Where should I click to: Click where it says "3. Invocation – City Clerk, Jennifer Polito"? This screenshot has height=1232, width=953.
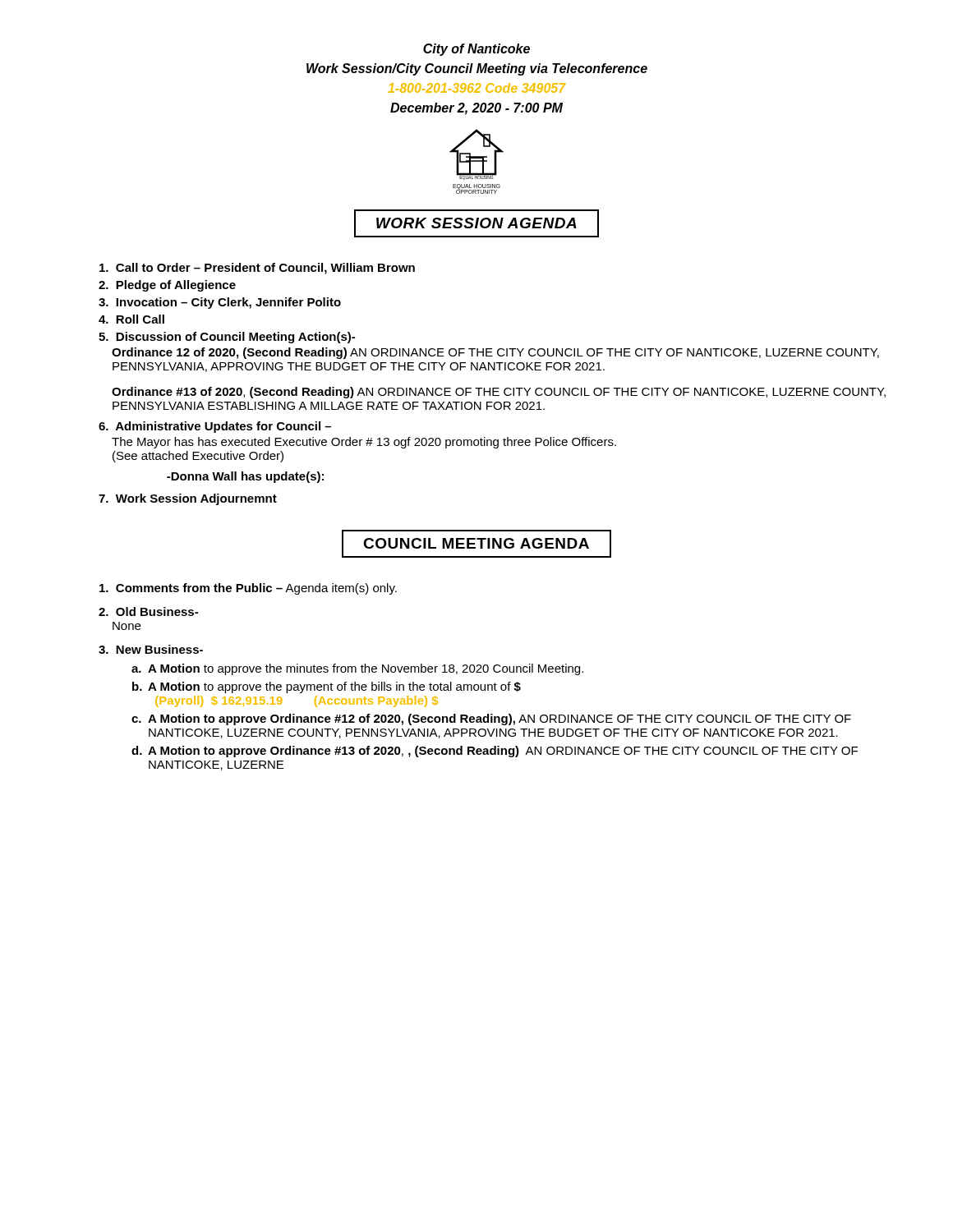(x=220, y=302)
